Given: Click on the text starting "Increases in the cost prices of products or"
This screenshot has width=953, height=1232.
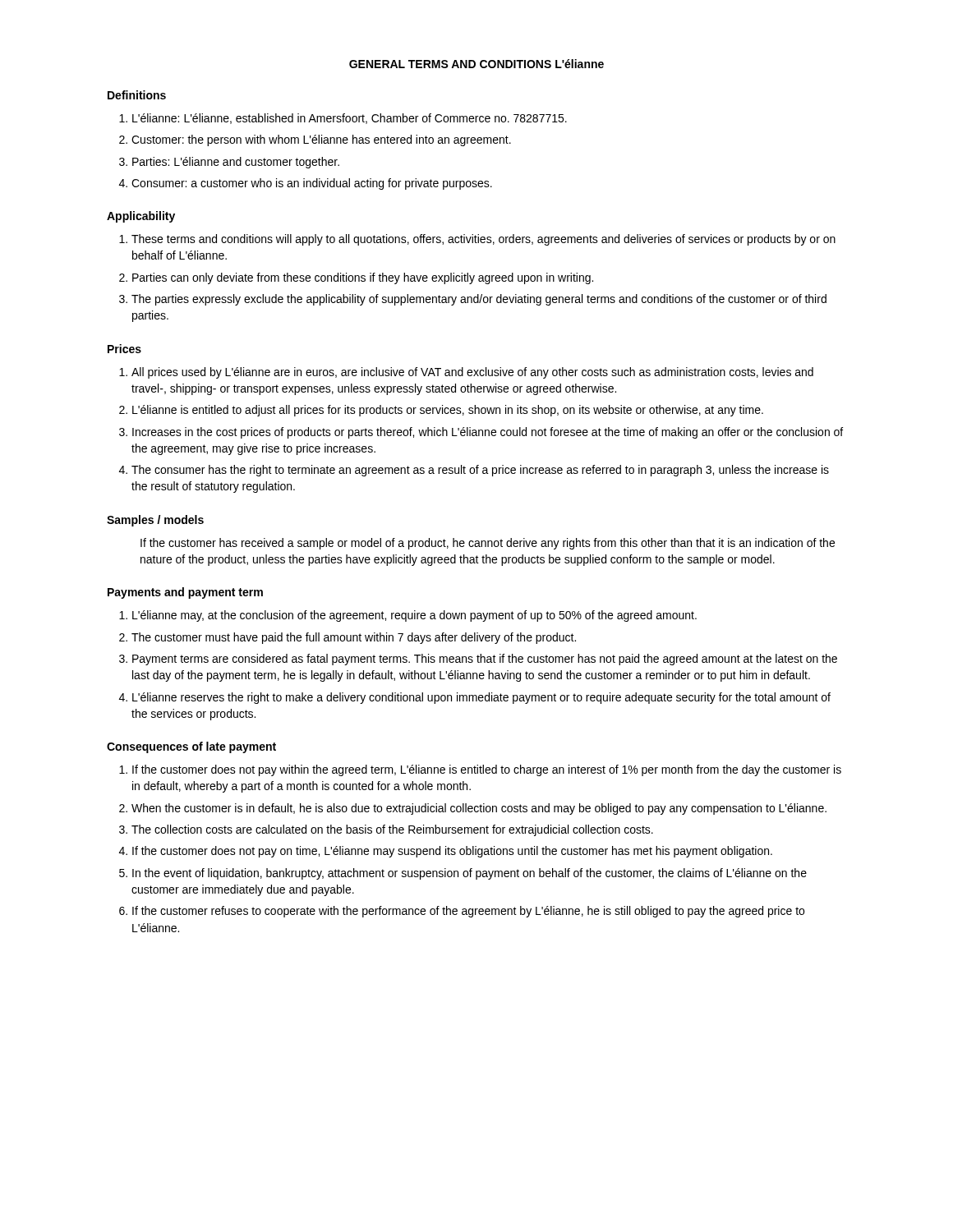Looking at the screenshot, I should pyautogui.click(x=487, y=440).
